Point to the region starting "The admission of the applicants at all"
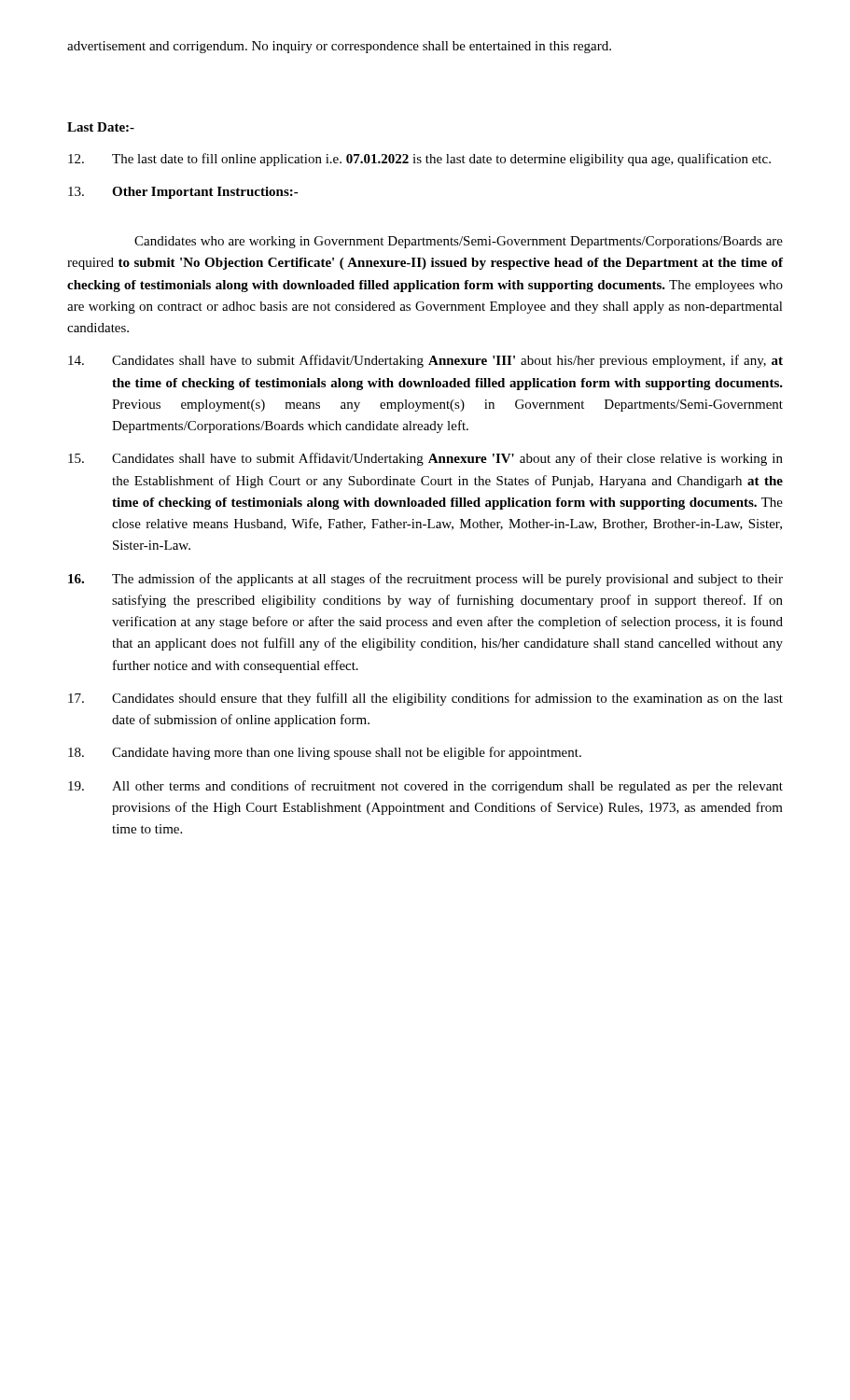The width and height of the screenshot is (850, 1400). coord(425,622)
